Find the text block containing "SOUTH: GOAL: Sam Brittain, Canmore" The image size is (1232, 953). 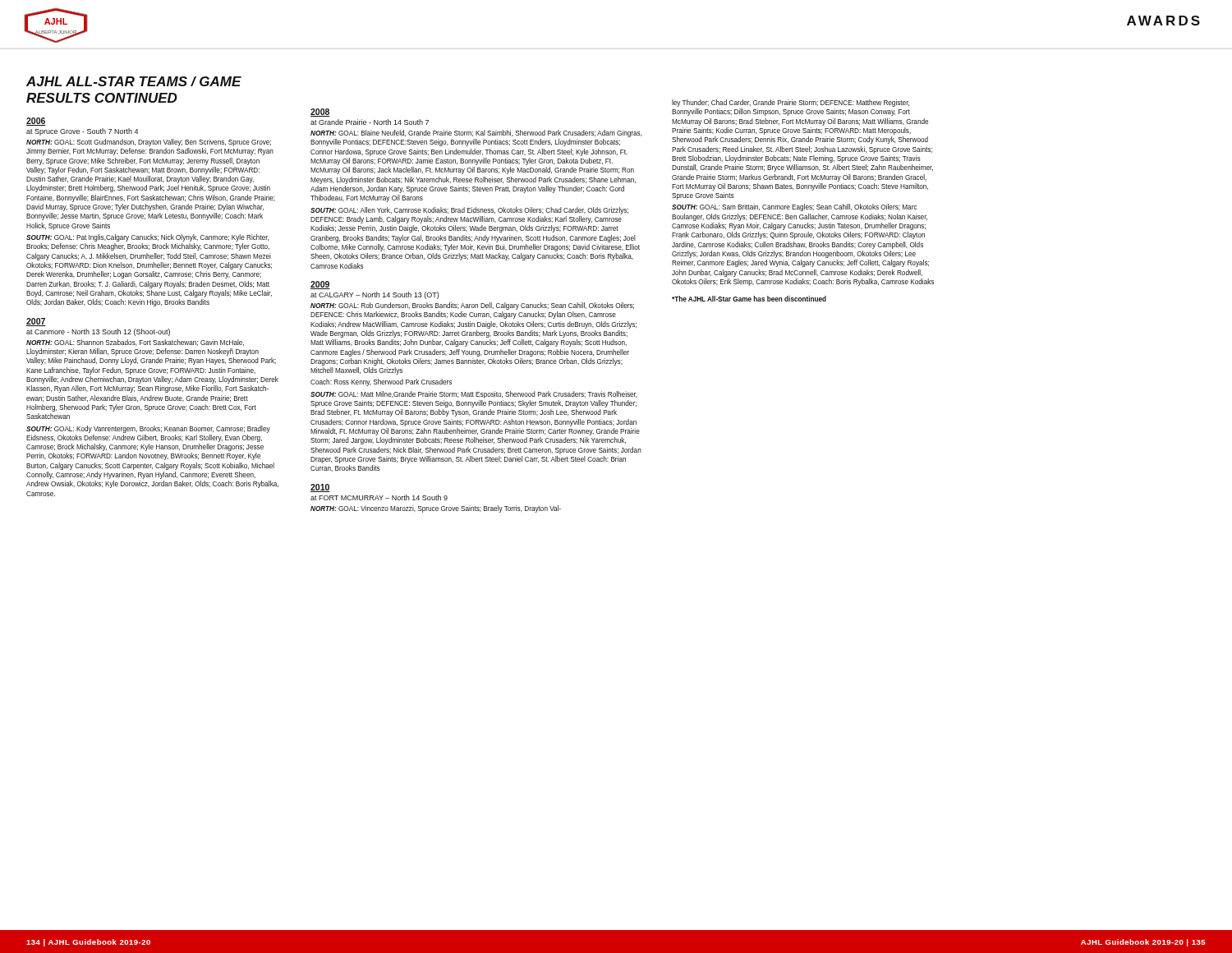click(x=803, y=245)
